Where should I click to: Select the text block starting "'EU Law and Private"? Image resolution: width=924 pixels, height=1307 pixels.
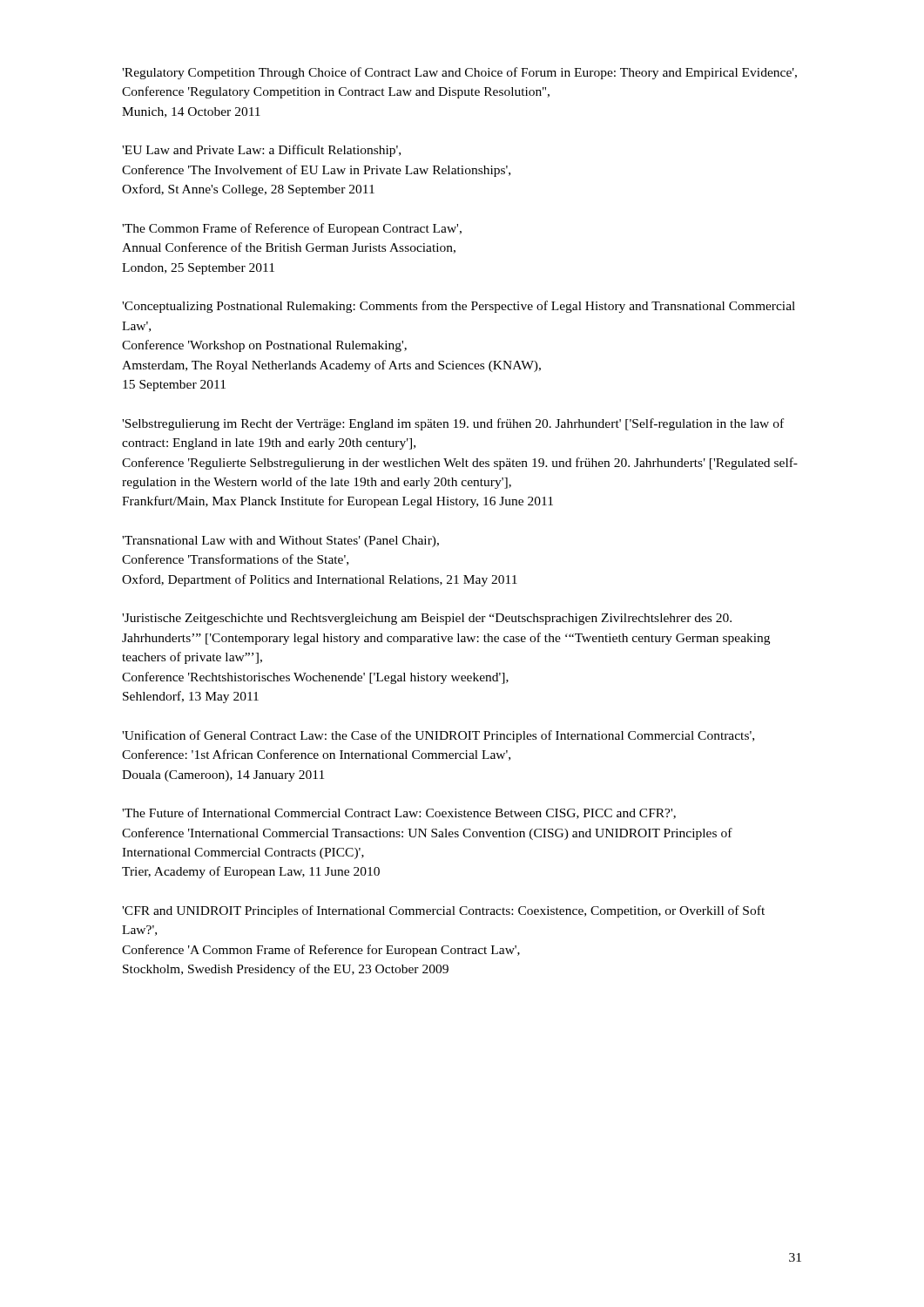click(x=317, y=169)
